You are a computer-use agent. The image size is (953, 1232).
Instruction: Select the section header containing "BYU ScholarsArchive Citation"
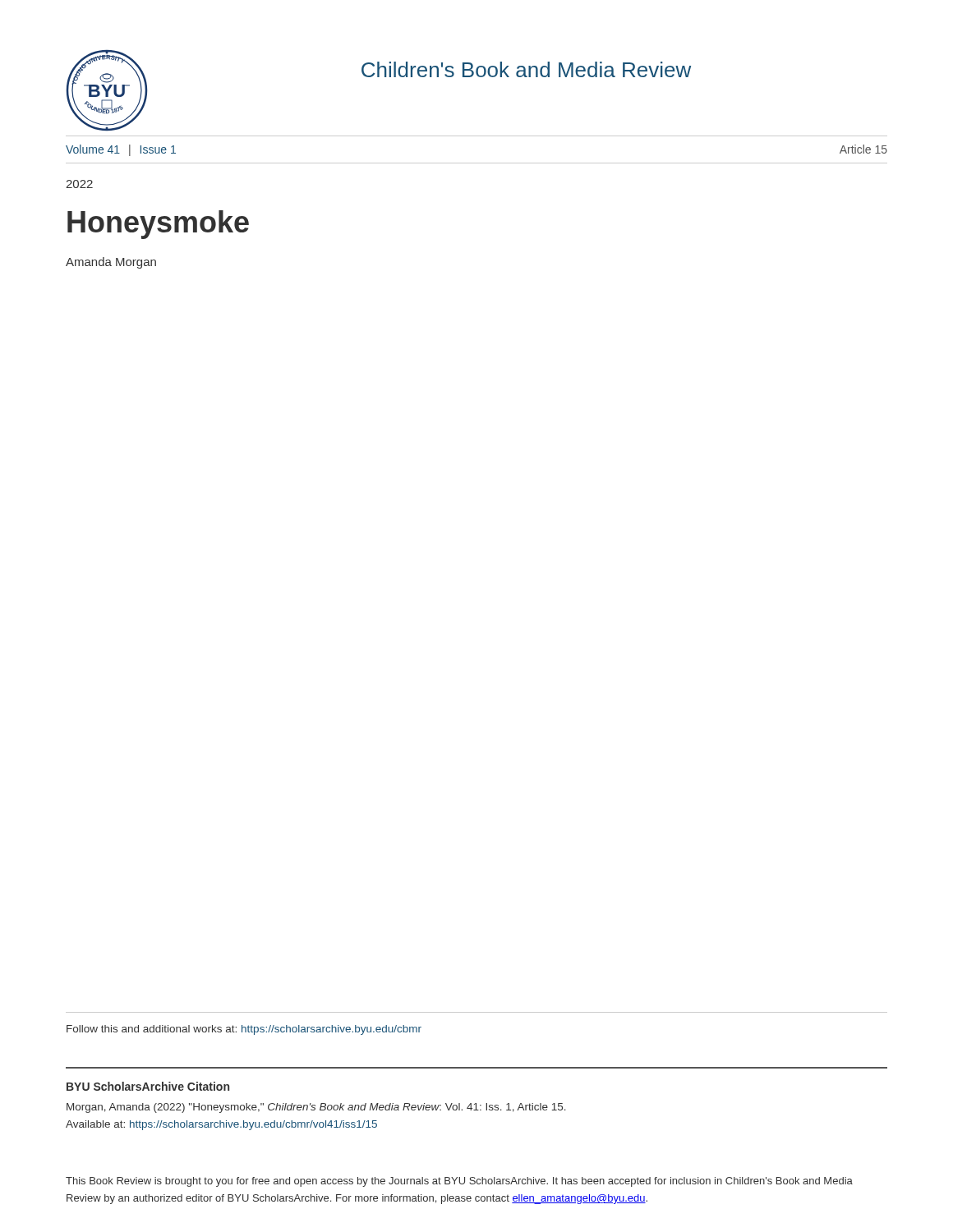148,1086
